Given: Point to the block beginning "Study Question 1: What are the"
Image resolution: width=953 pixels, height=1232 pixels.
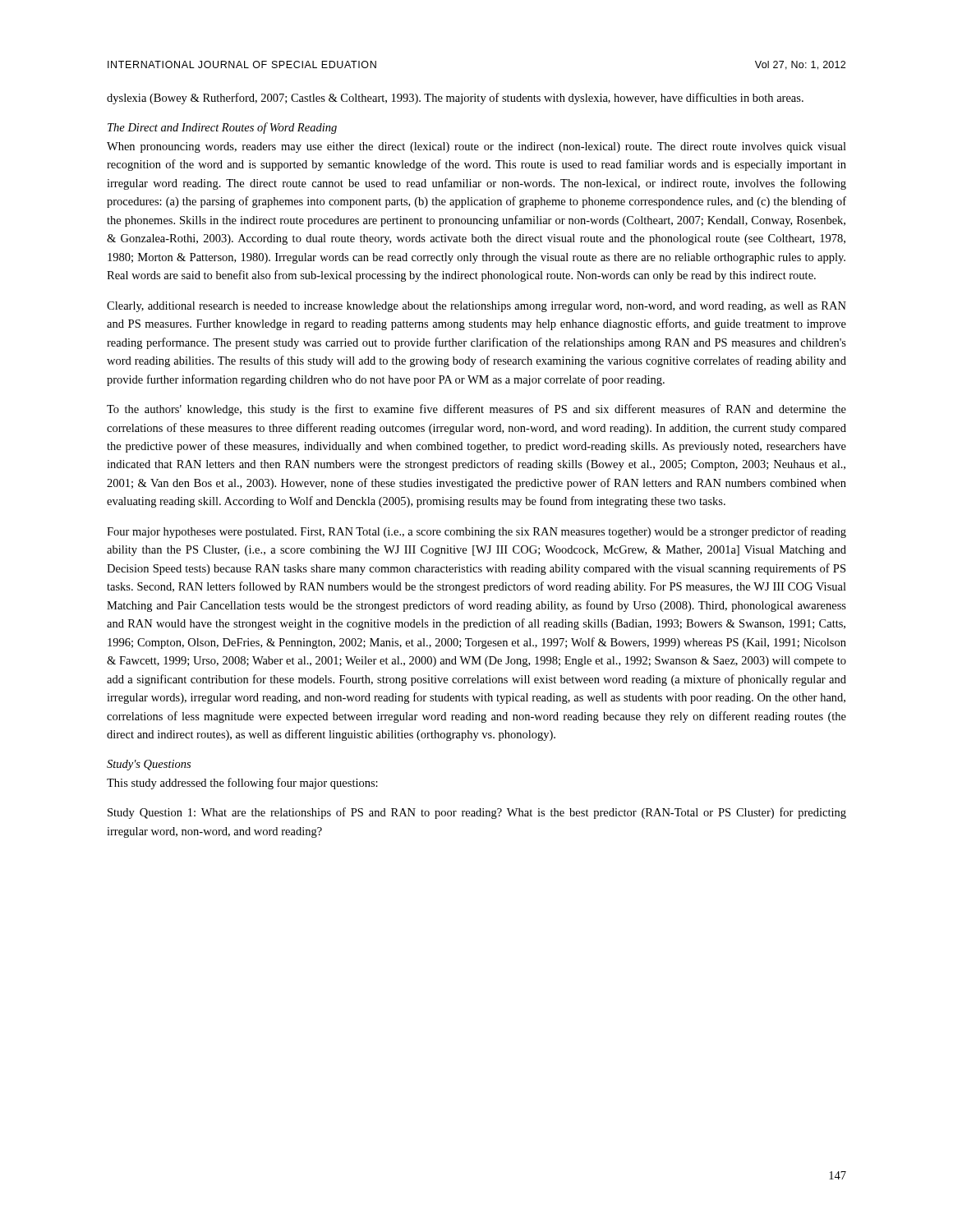Looking at the screenshot, I should (476, 822).
